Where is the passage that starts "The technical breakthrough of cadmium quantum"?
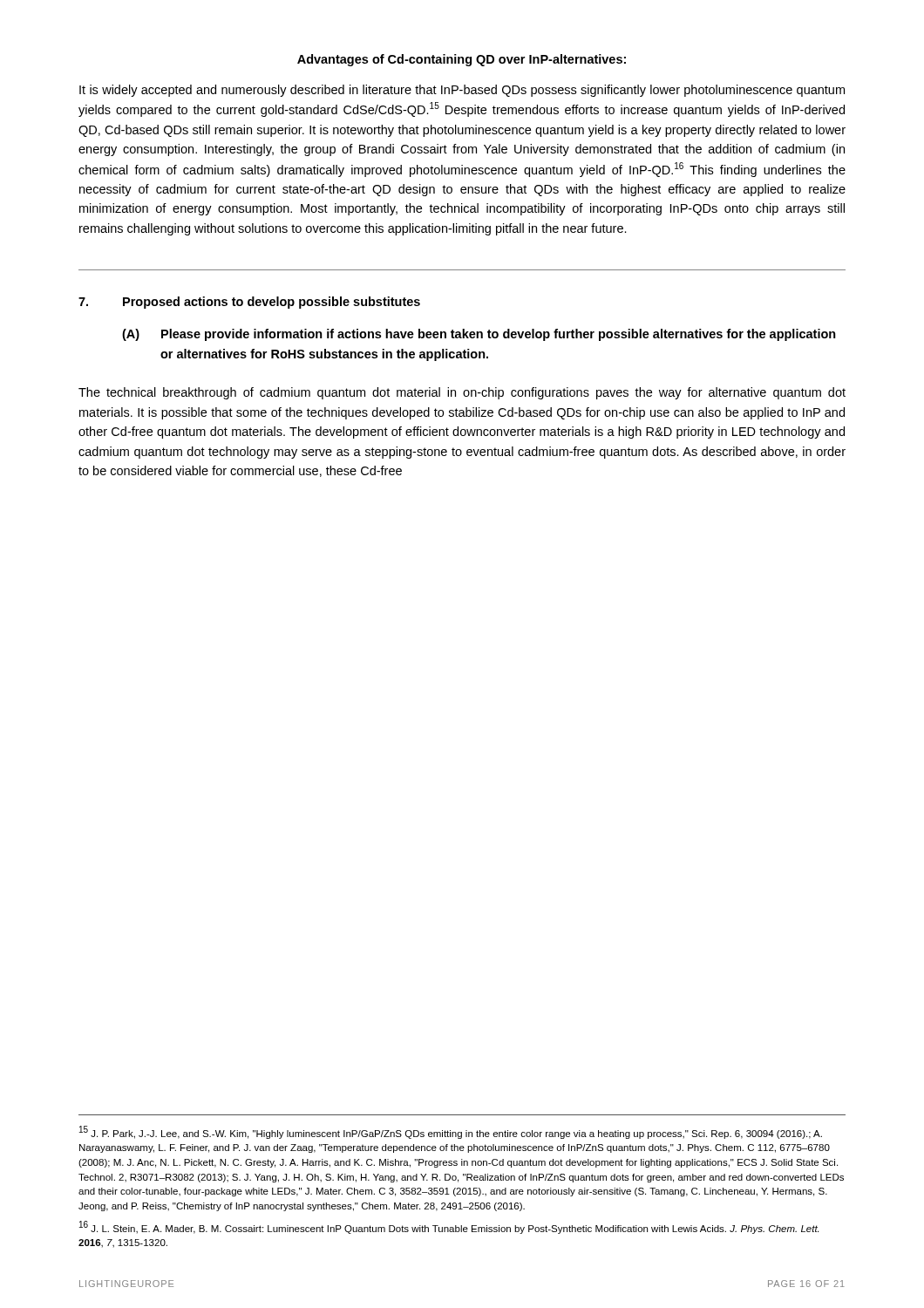This screenshot has width=924, height=1308. [462, 432]
